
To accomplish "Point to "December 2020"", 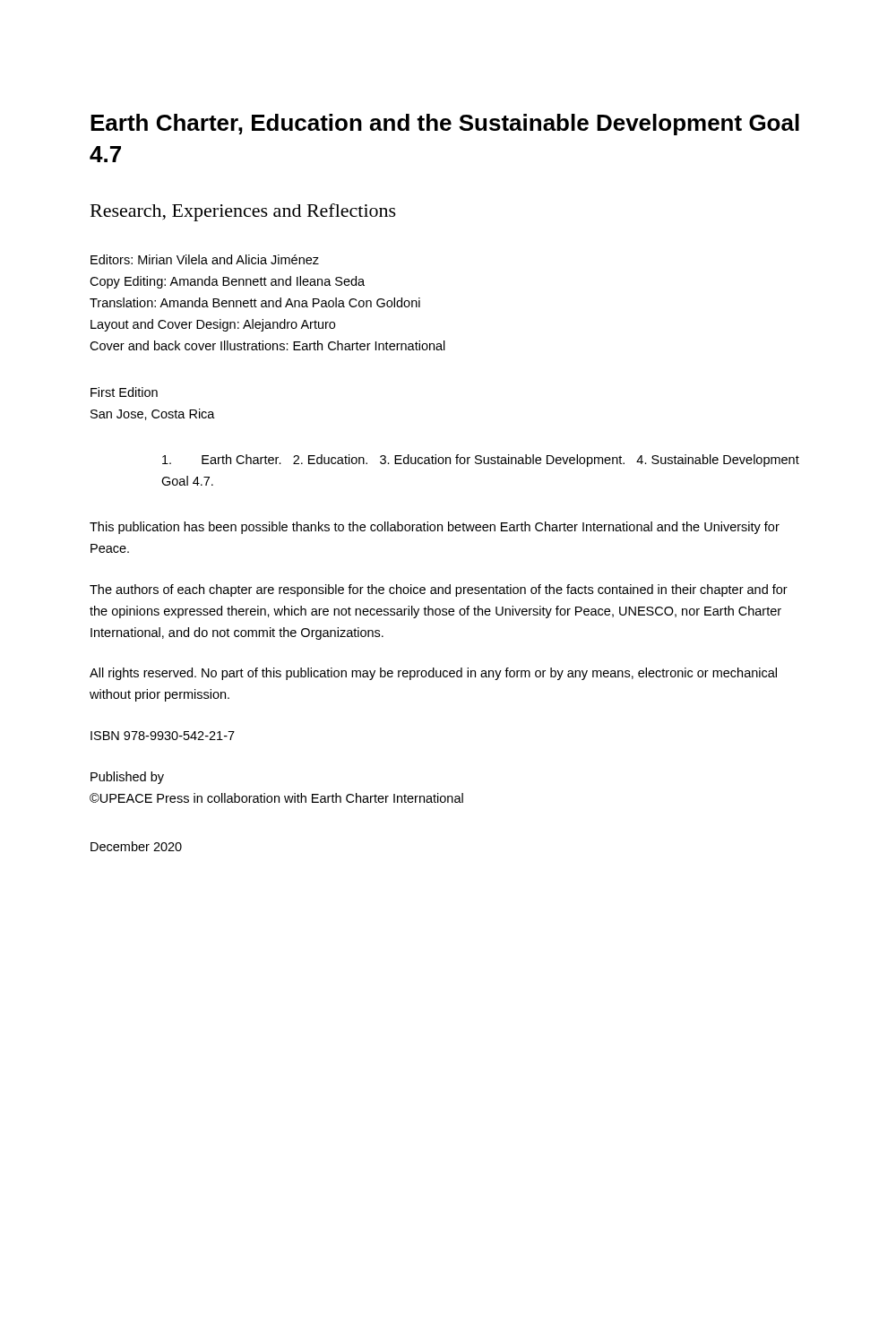I will point(136,847).
